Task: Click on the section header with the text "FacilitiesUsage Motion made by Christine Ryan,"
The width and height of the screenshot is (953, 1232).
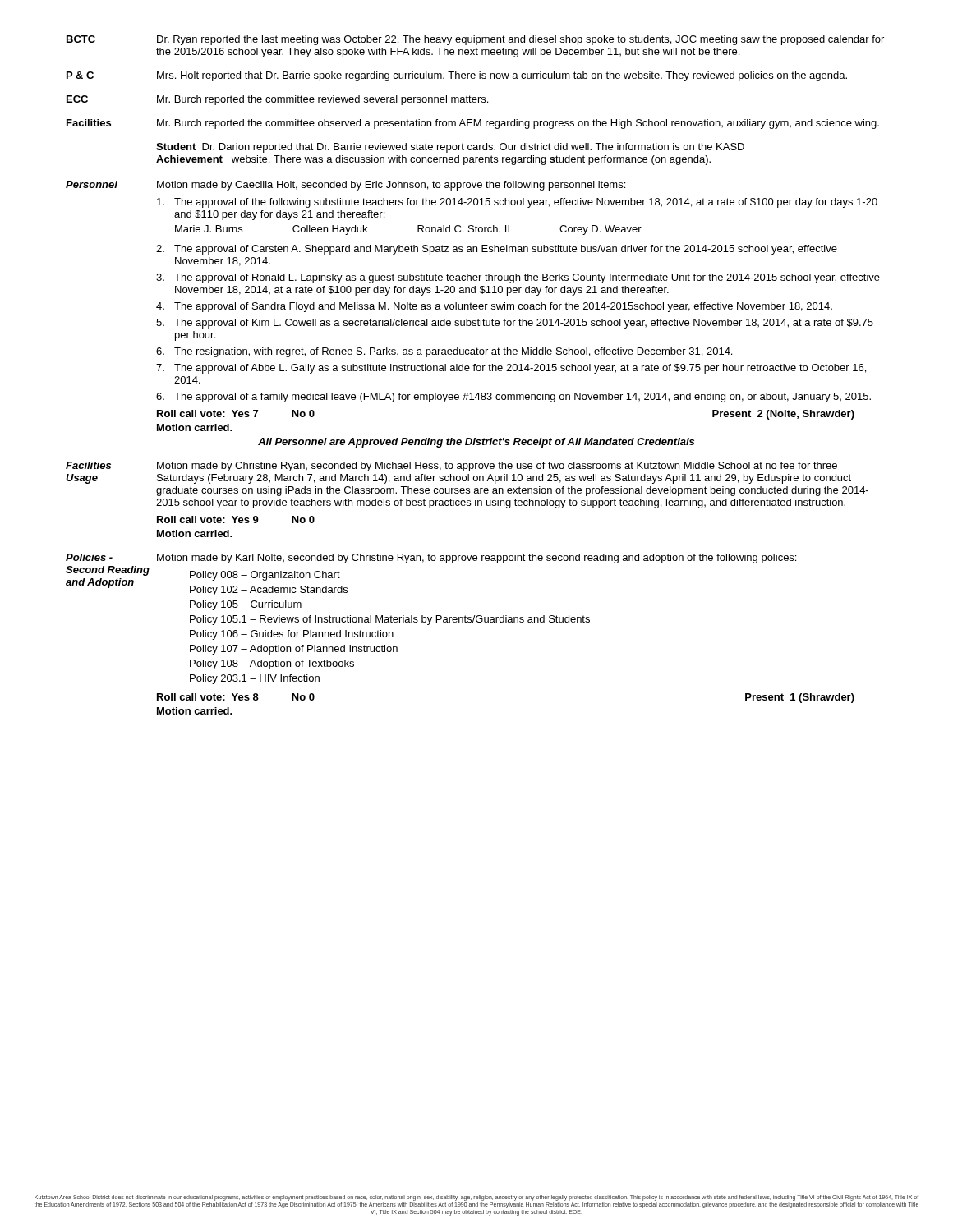Action: pyautogui.click(x=476, y=484)
